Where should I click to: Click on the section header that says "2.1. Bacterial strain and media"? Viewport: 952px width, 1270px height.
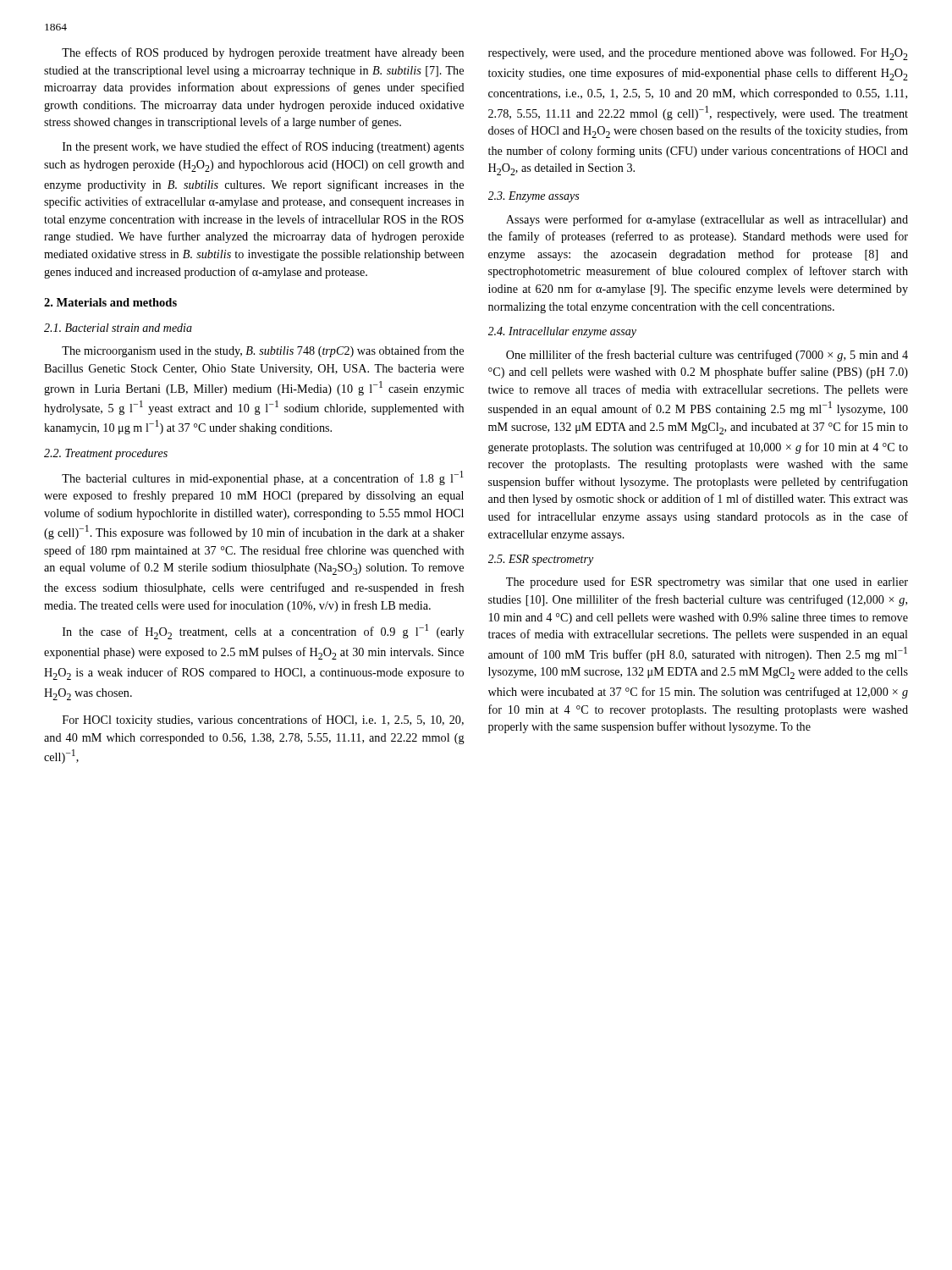click(118, 328)
